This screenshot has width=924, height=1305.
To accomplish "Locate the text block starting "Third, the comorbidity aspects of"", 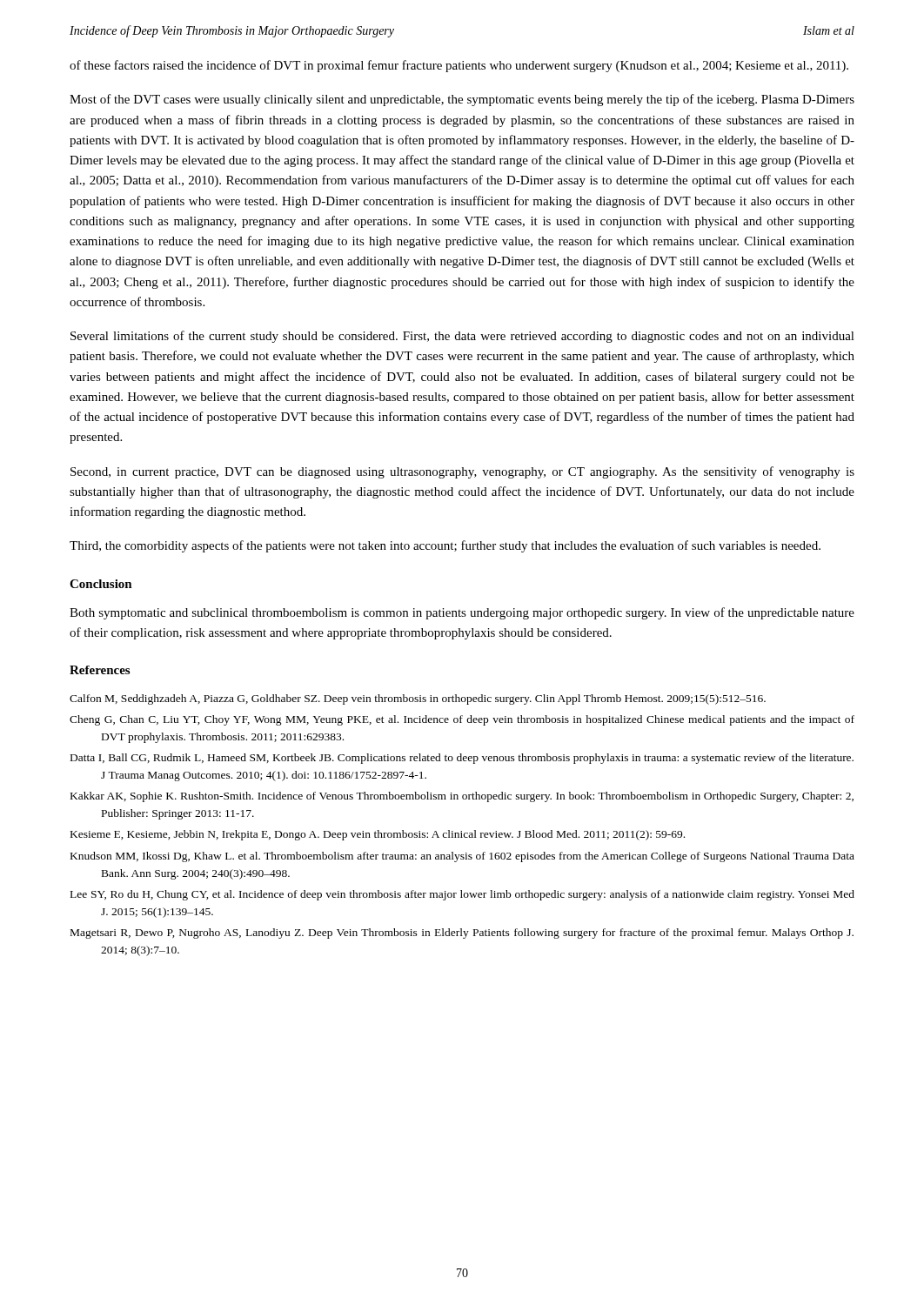I will (462, 546).
